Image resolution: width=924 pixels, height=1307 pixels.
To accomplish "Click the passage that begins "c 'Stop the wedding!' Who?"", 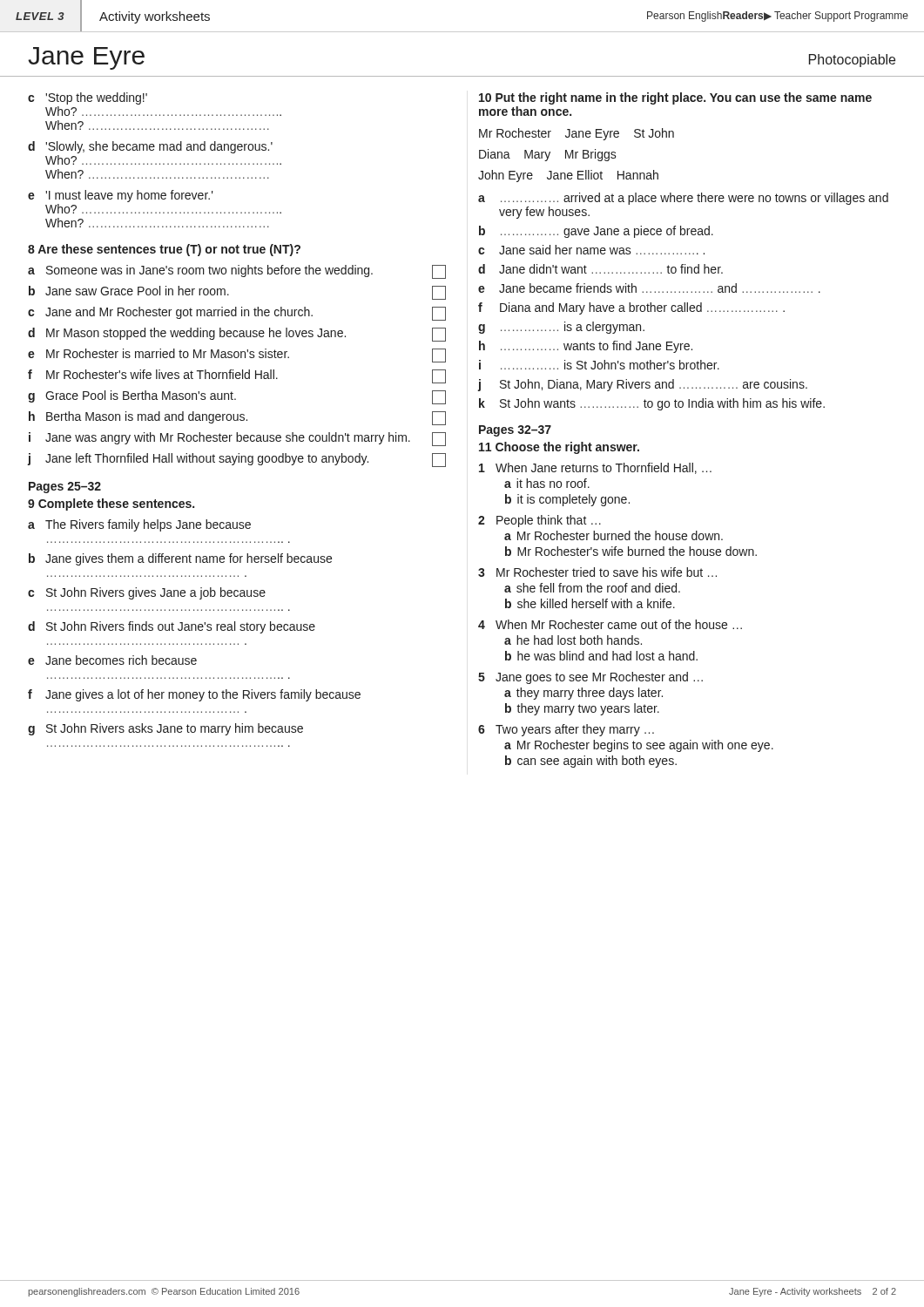I will (x=237, y=111).
